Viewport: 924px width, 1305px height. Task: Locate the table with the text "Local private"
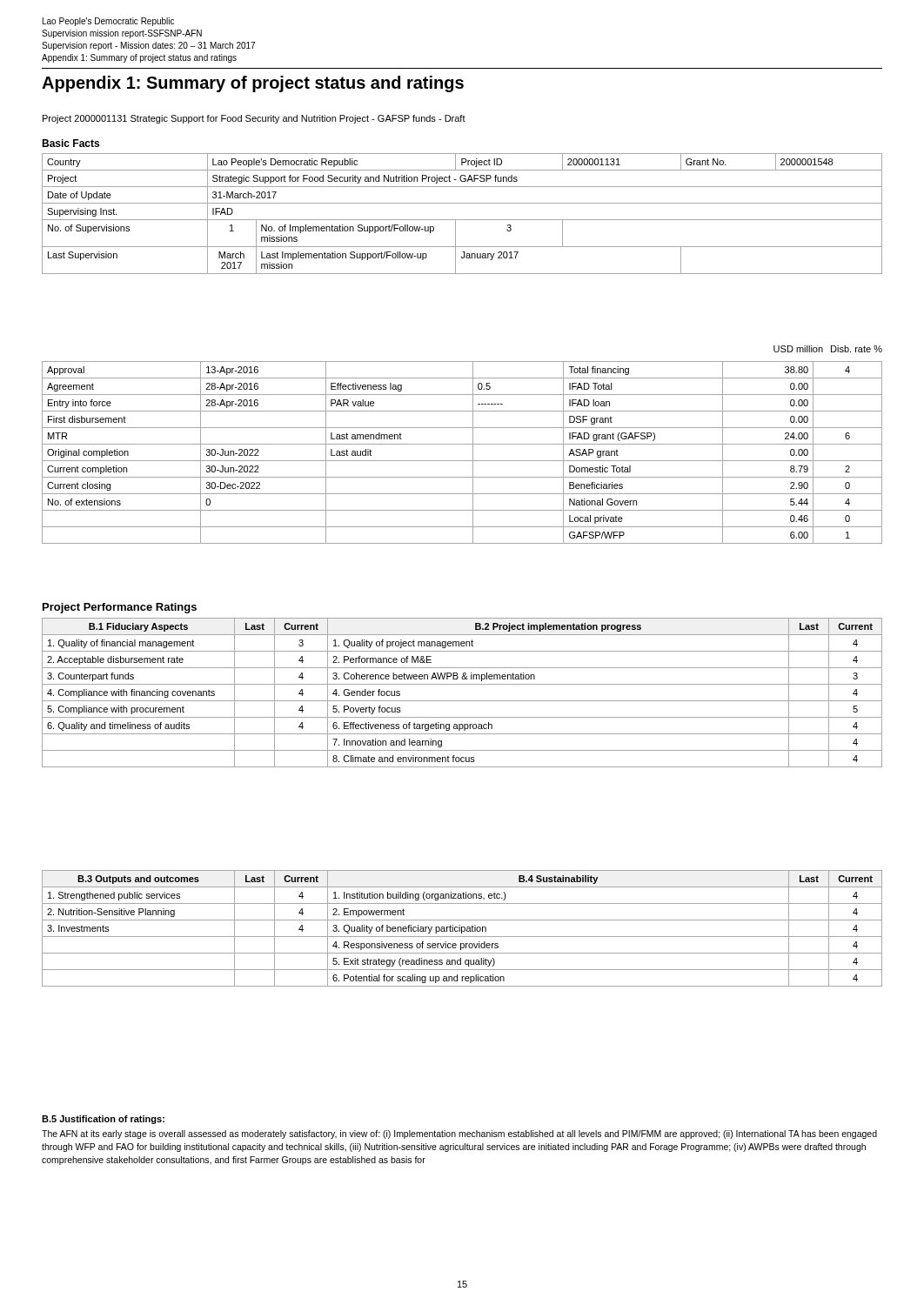462,452
